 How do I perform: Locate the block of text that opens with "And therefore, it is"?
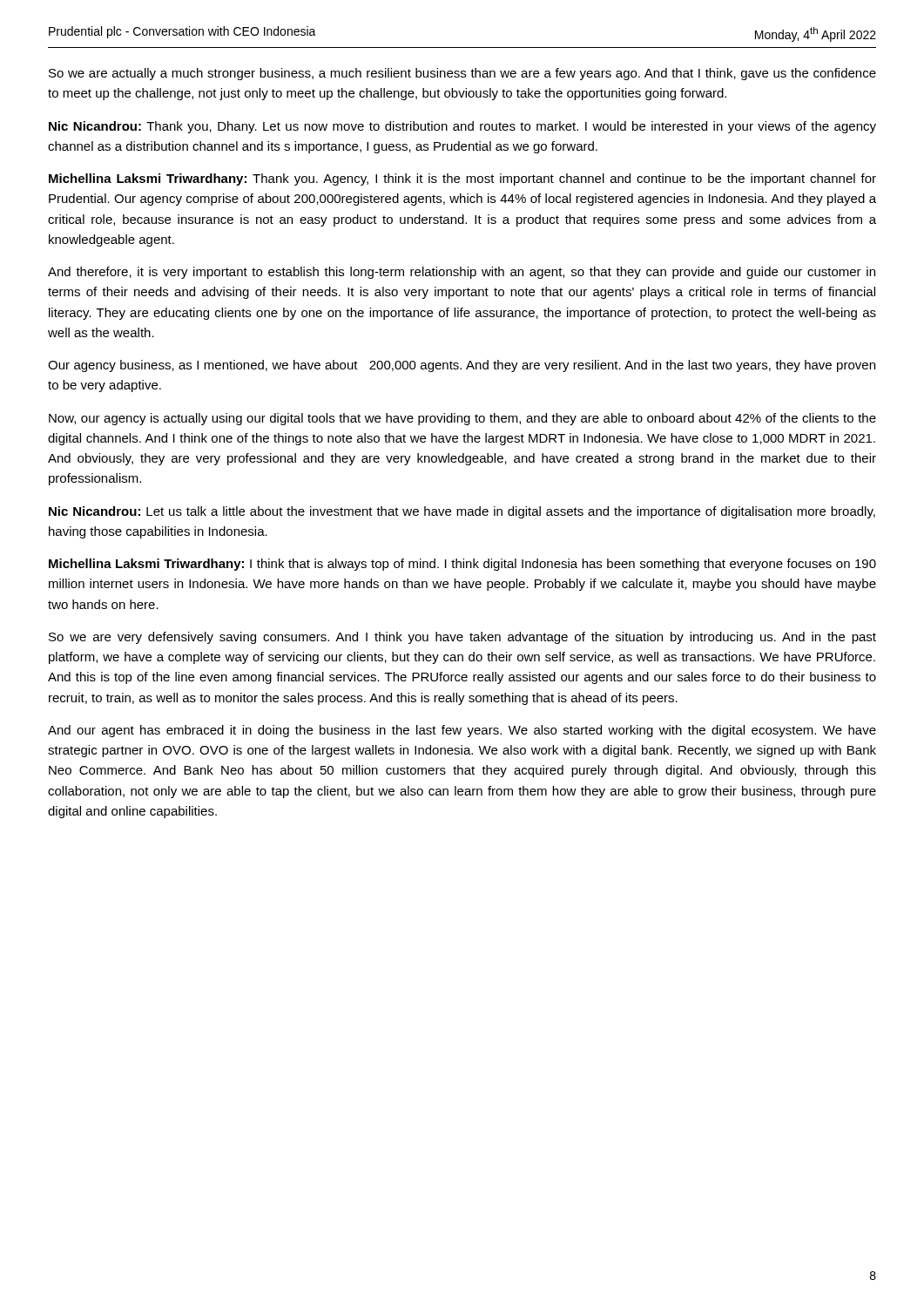[462, 302]
